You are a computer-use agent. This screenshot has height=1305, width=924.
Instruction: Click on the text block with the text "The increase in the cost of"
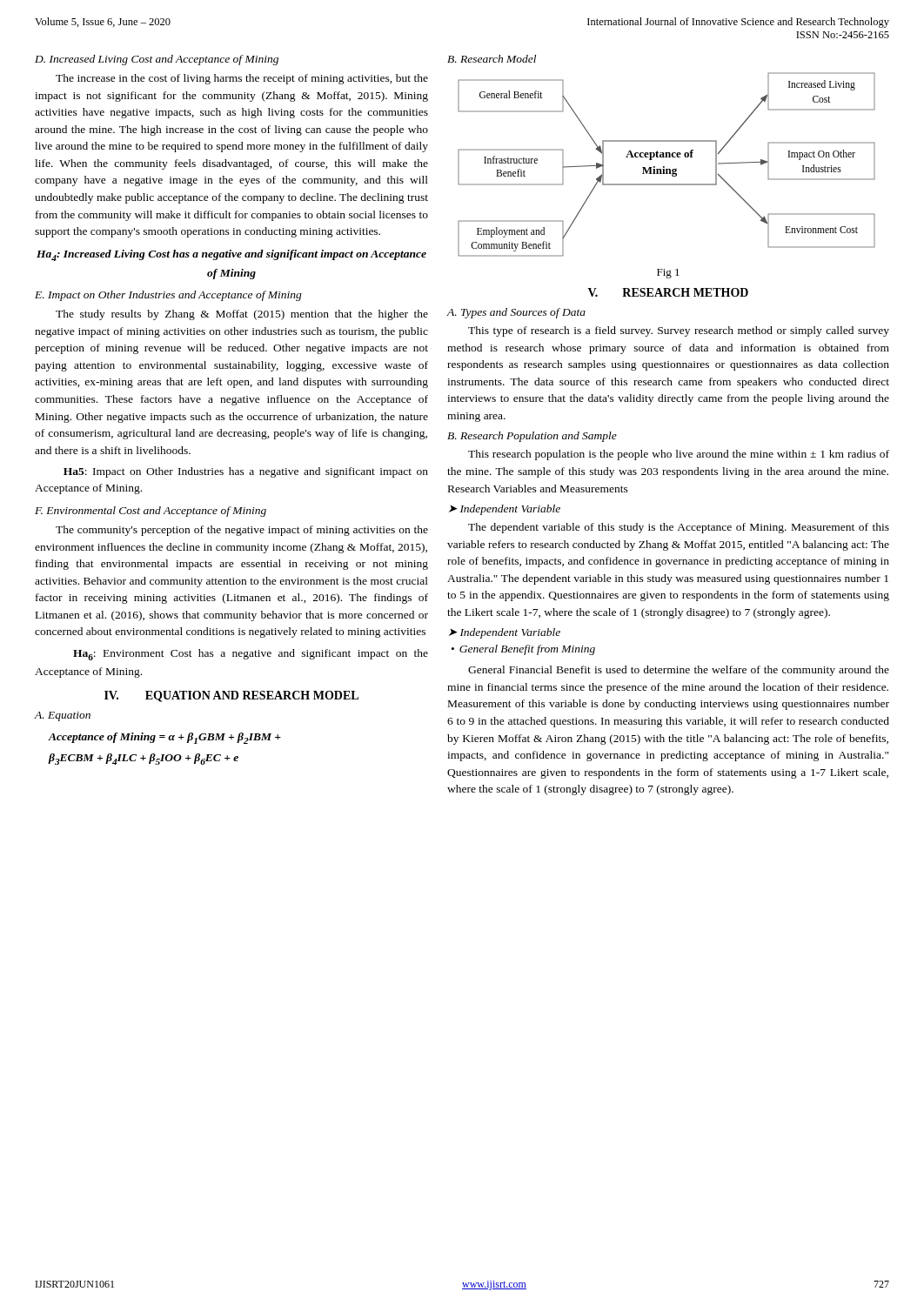click(231, 155)
